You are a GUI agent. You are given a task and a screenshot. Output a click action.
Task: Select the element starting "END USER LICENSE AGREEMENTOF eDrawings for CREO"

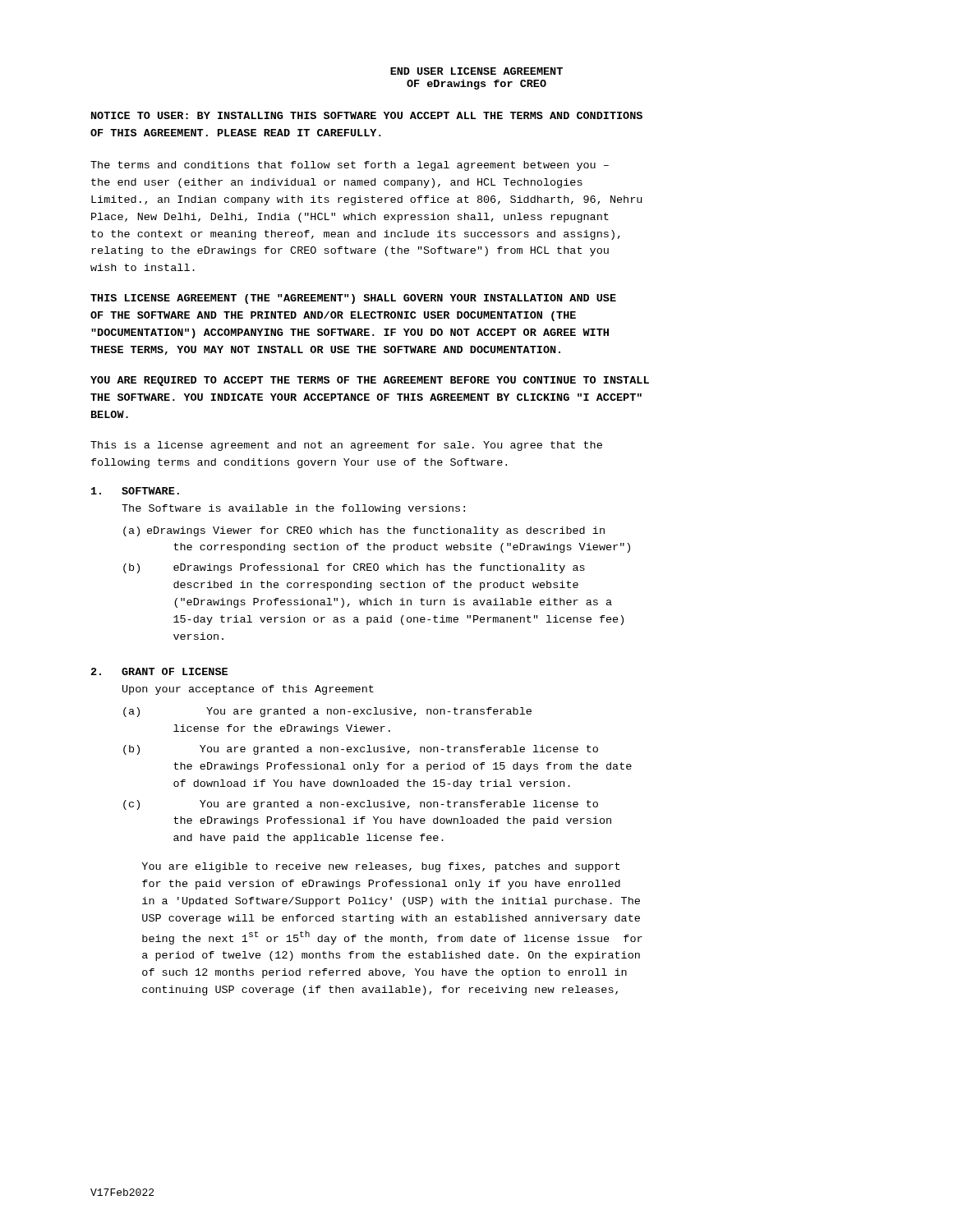[x=476, y=78]
